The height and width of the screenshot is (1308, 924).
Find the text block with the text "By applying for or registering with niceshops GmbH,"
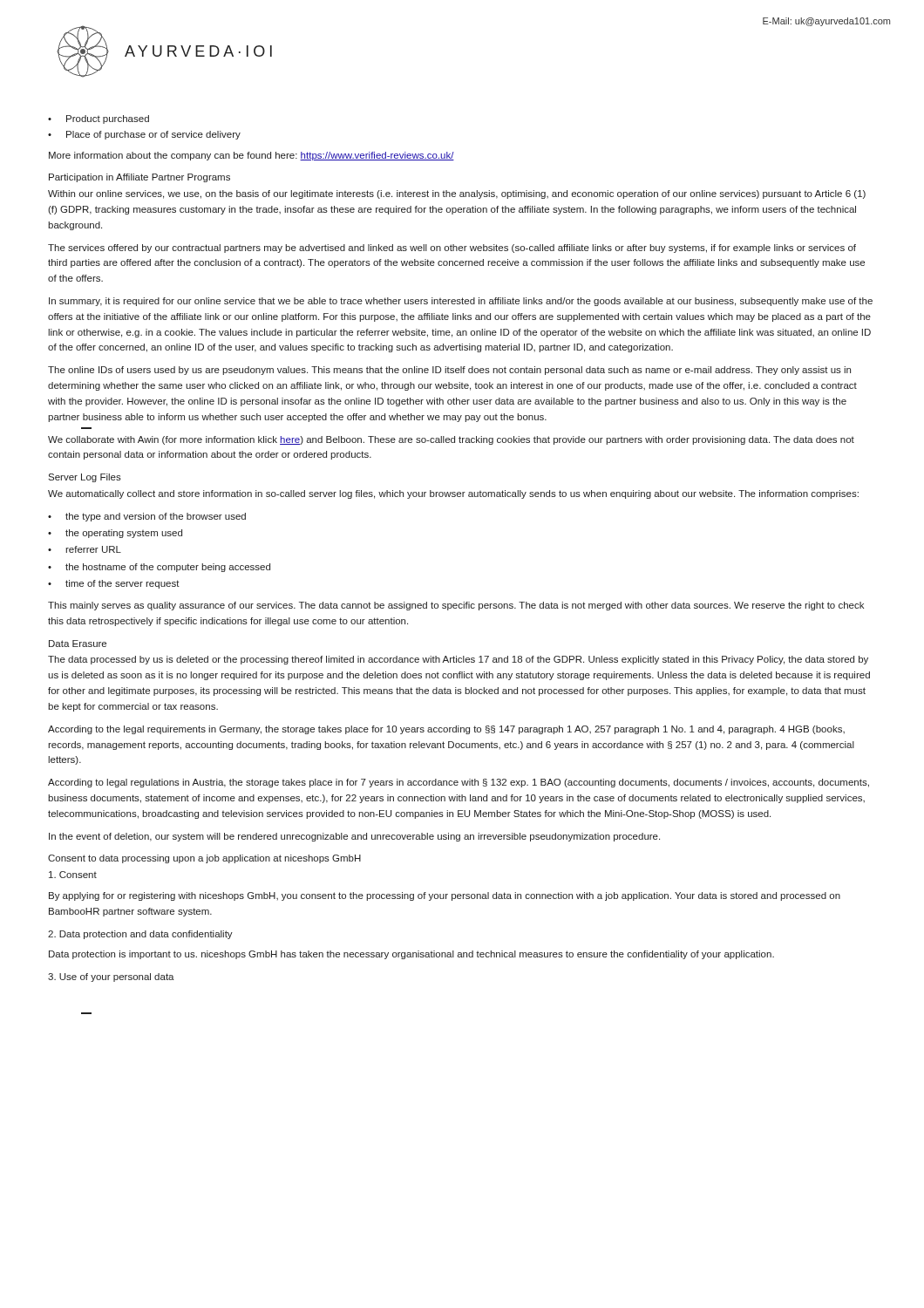(444, 903)
